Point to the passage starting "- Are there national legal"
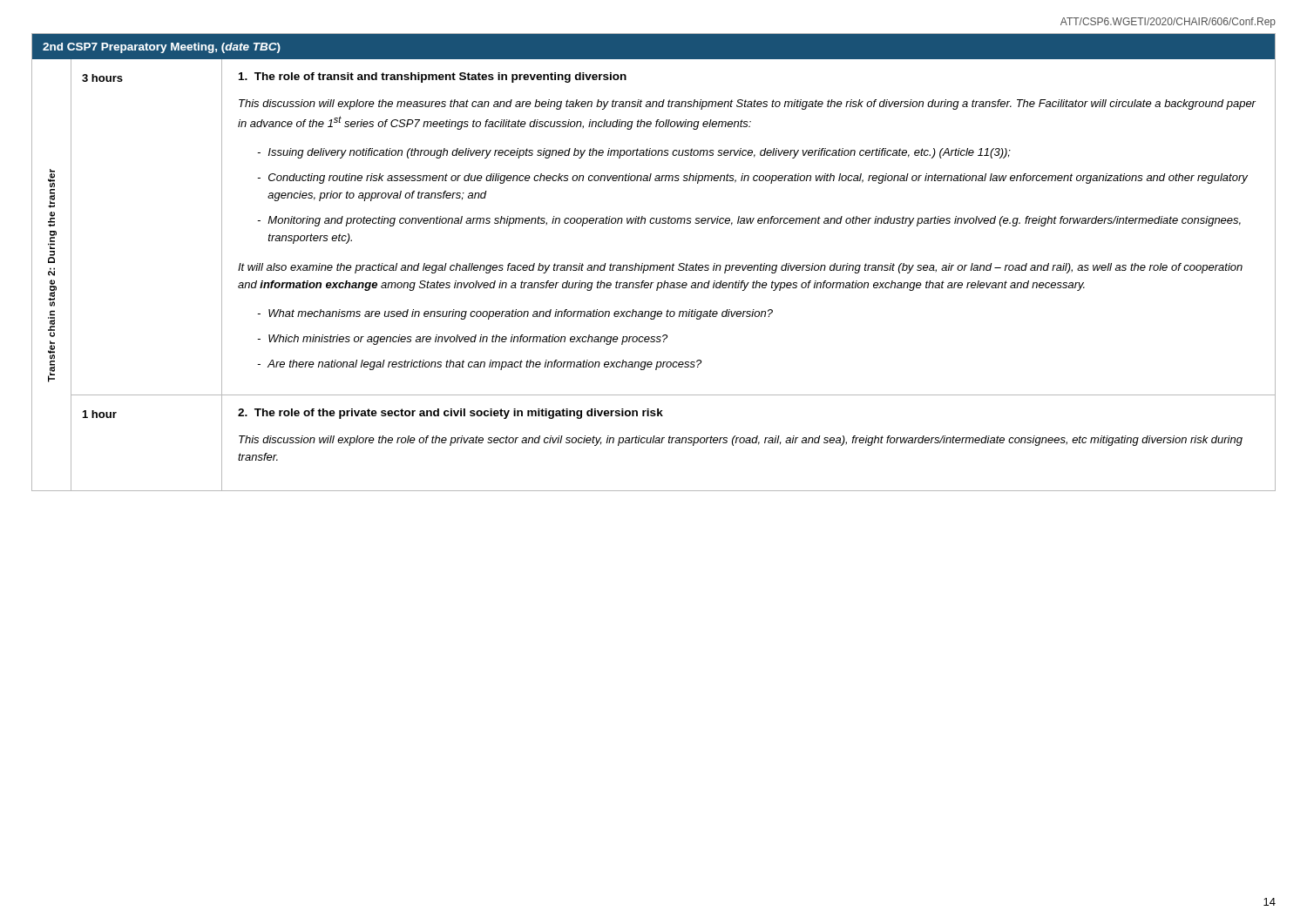Viewport: 1307px width, 924px height. point(479,365)
